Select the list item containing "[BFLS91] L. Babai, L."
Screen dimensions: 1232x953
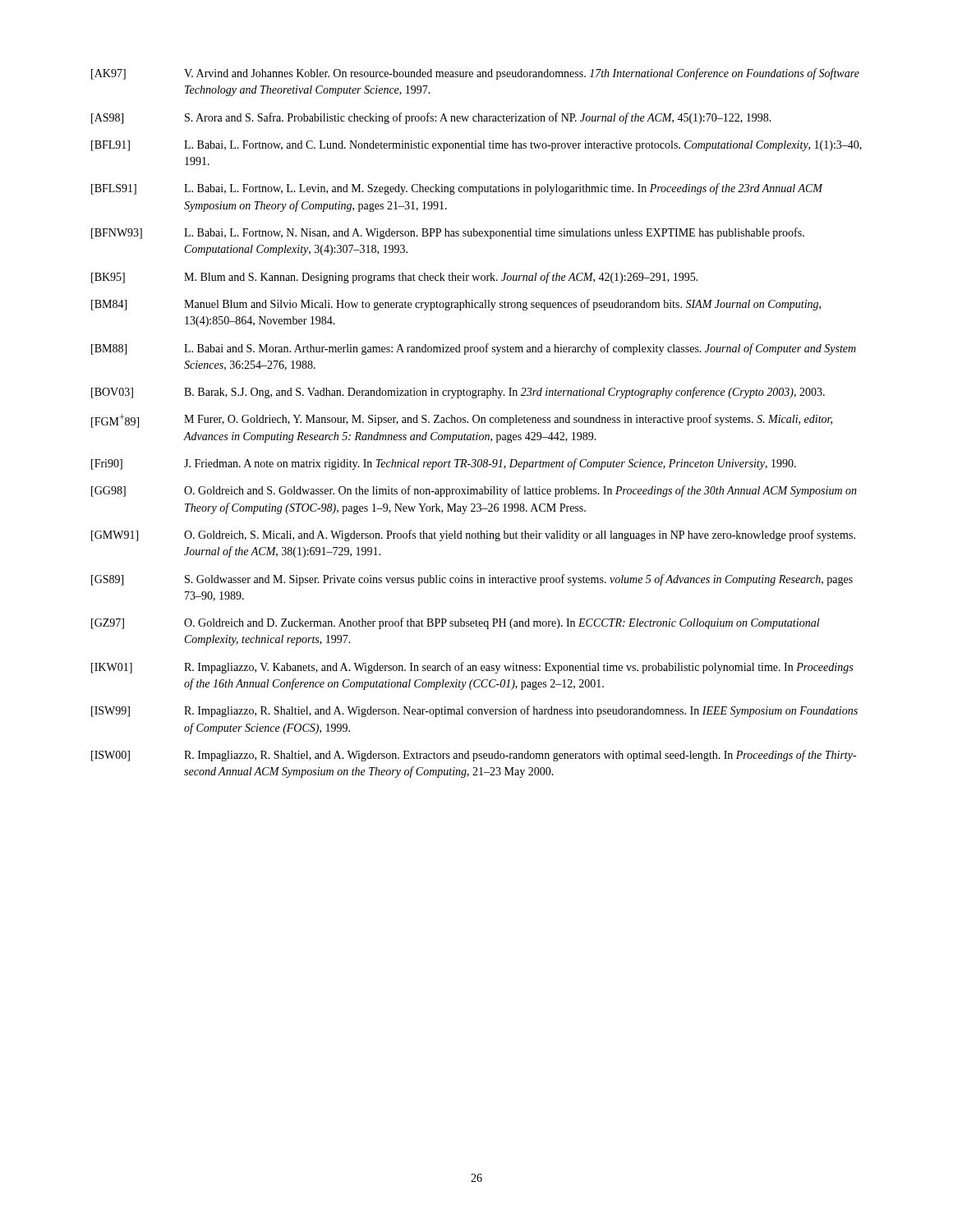[476, 198]
